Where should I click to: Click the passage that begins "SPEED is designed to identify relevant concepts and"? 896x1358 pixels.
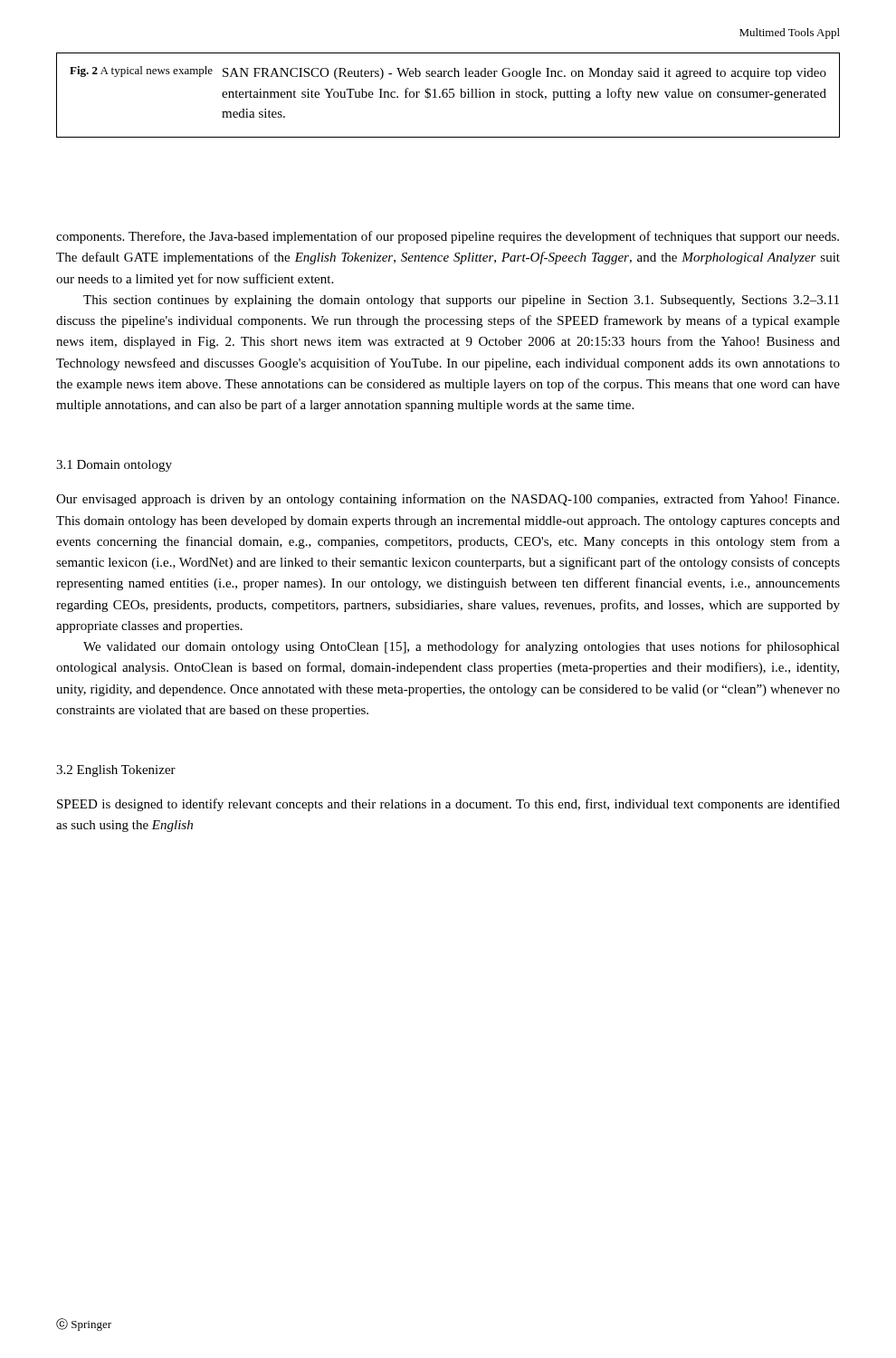[448, 814]
